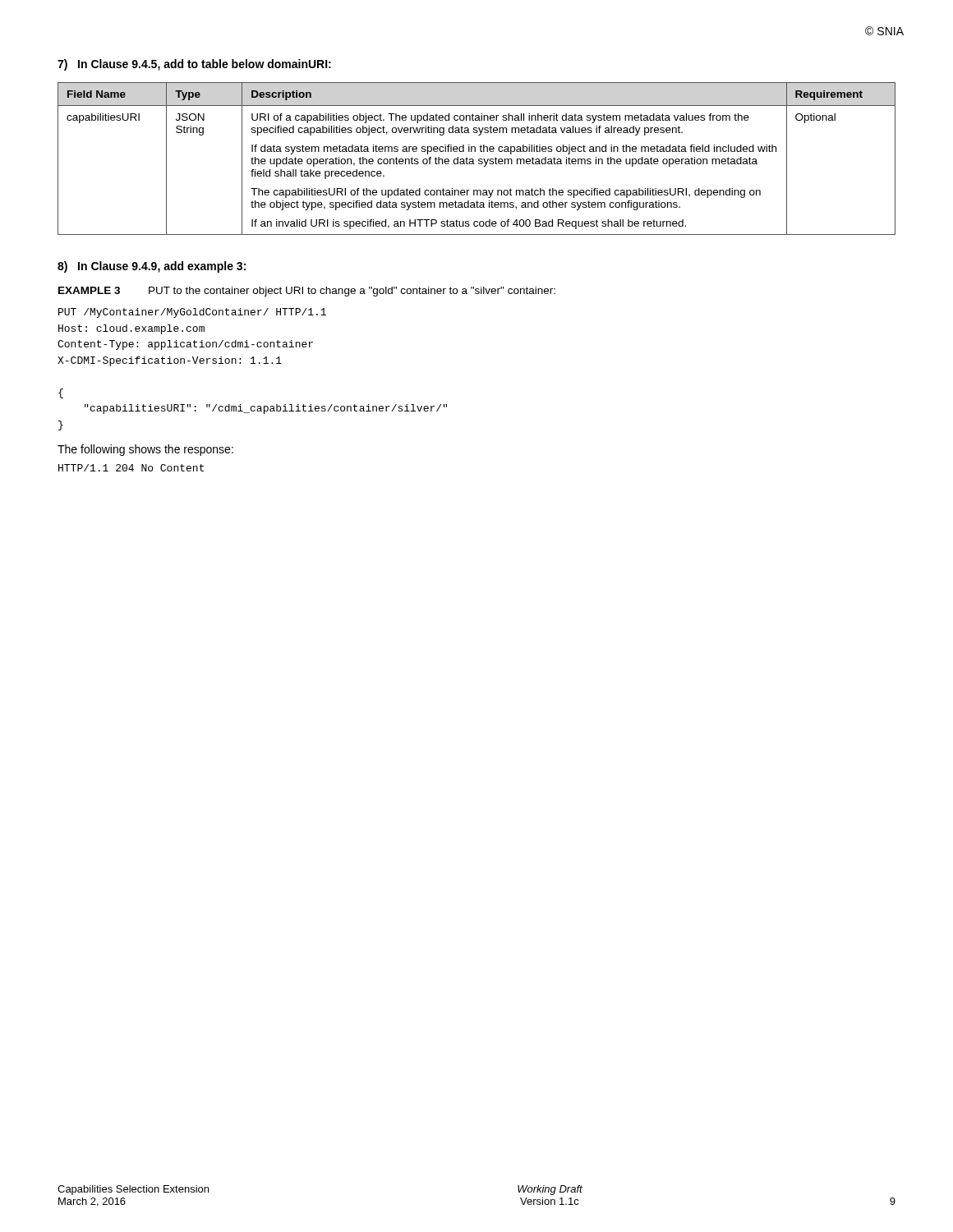Click where it says "8) In Clause 9.4.9, add example 3:"

pos(152,266)
